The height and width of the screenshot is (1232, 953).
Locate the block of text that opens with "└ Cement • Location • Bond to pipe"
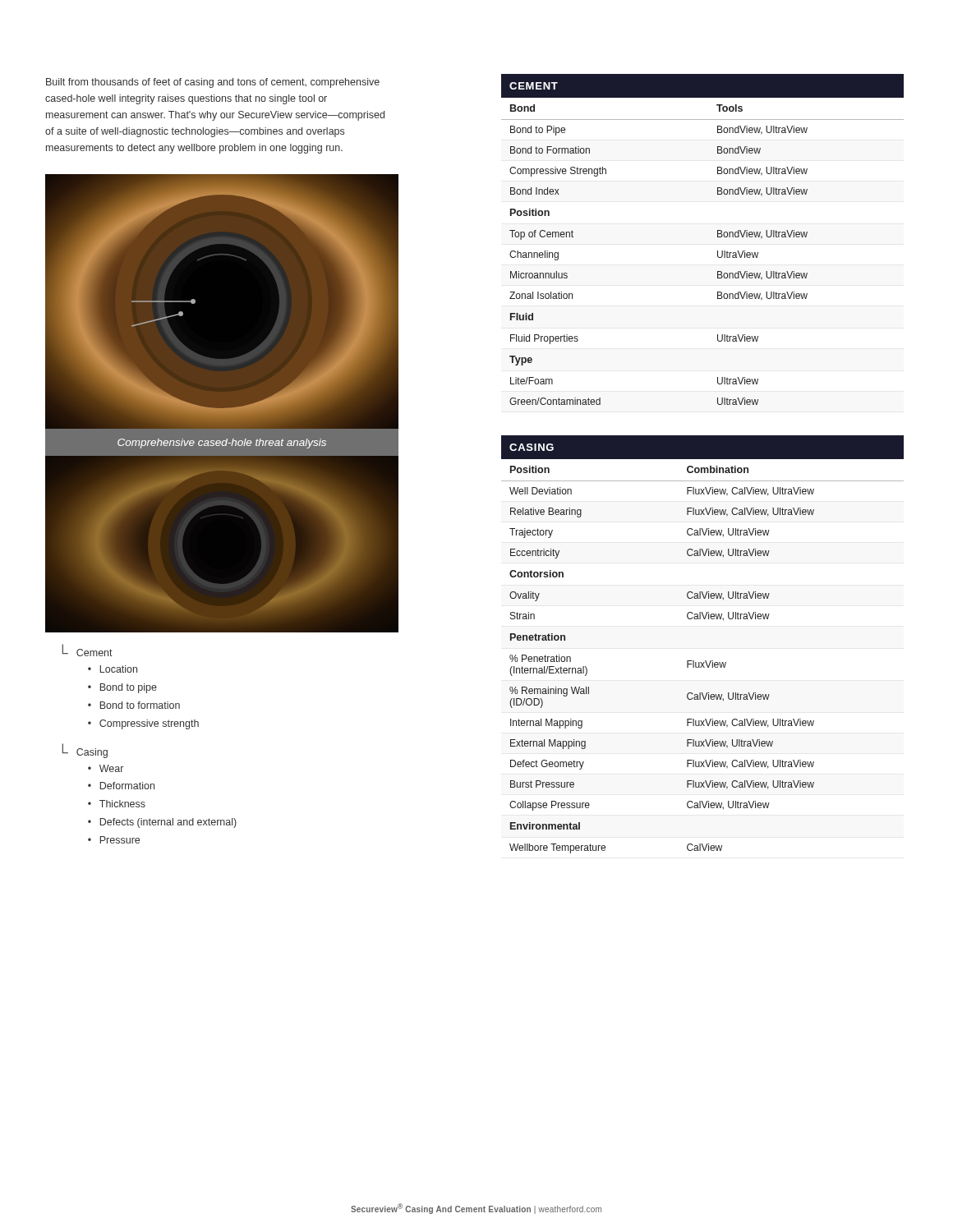pyautogui.click(x=128, y=690)
